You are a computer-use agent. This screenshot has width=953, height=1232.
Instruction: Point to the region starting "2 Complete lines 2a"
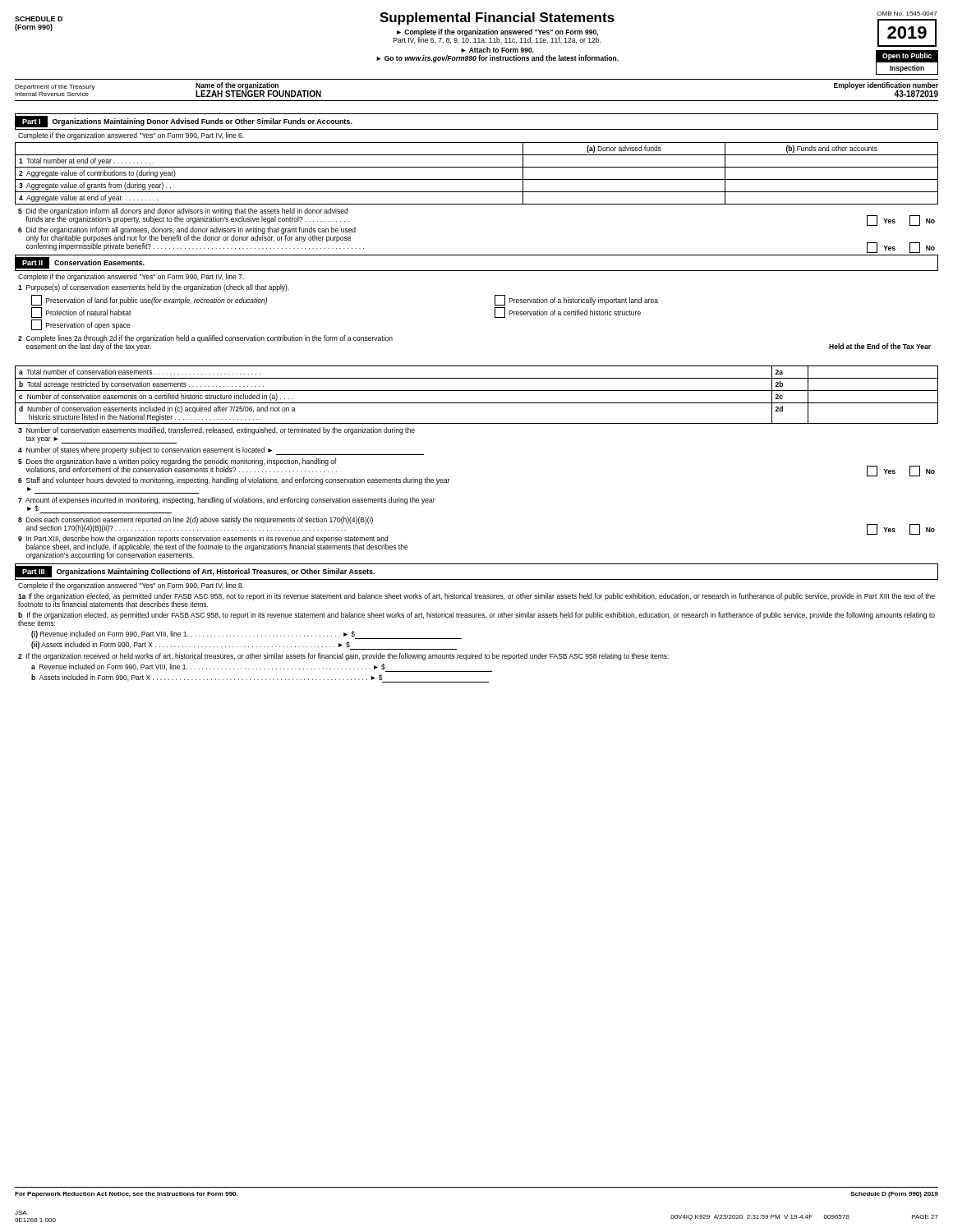point(145,342)
